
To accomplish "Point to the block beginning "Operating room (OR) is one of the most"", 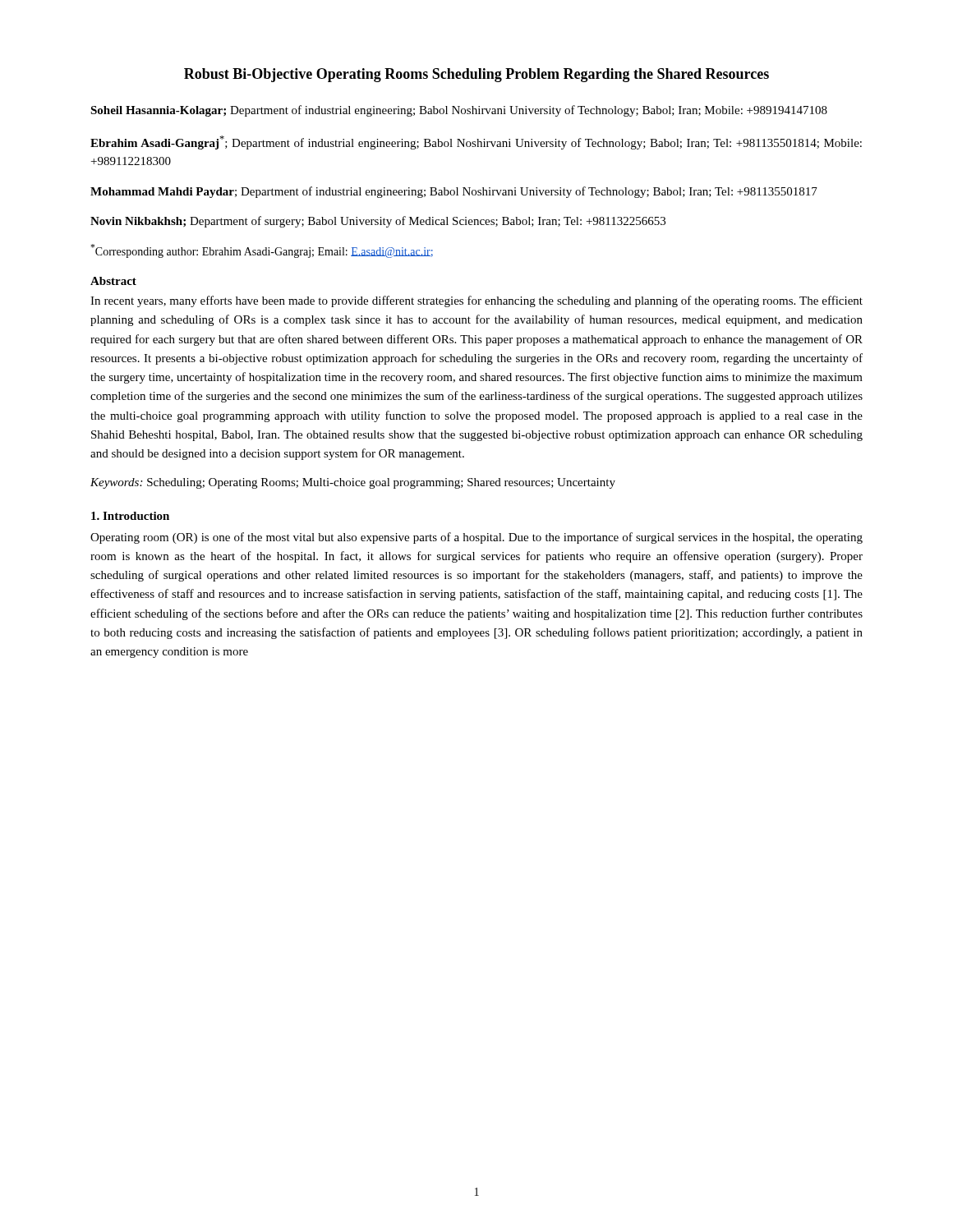I will coord(476,594).
